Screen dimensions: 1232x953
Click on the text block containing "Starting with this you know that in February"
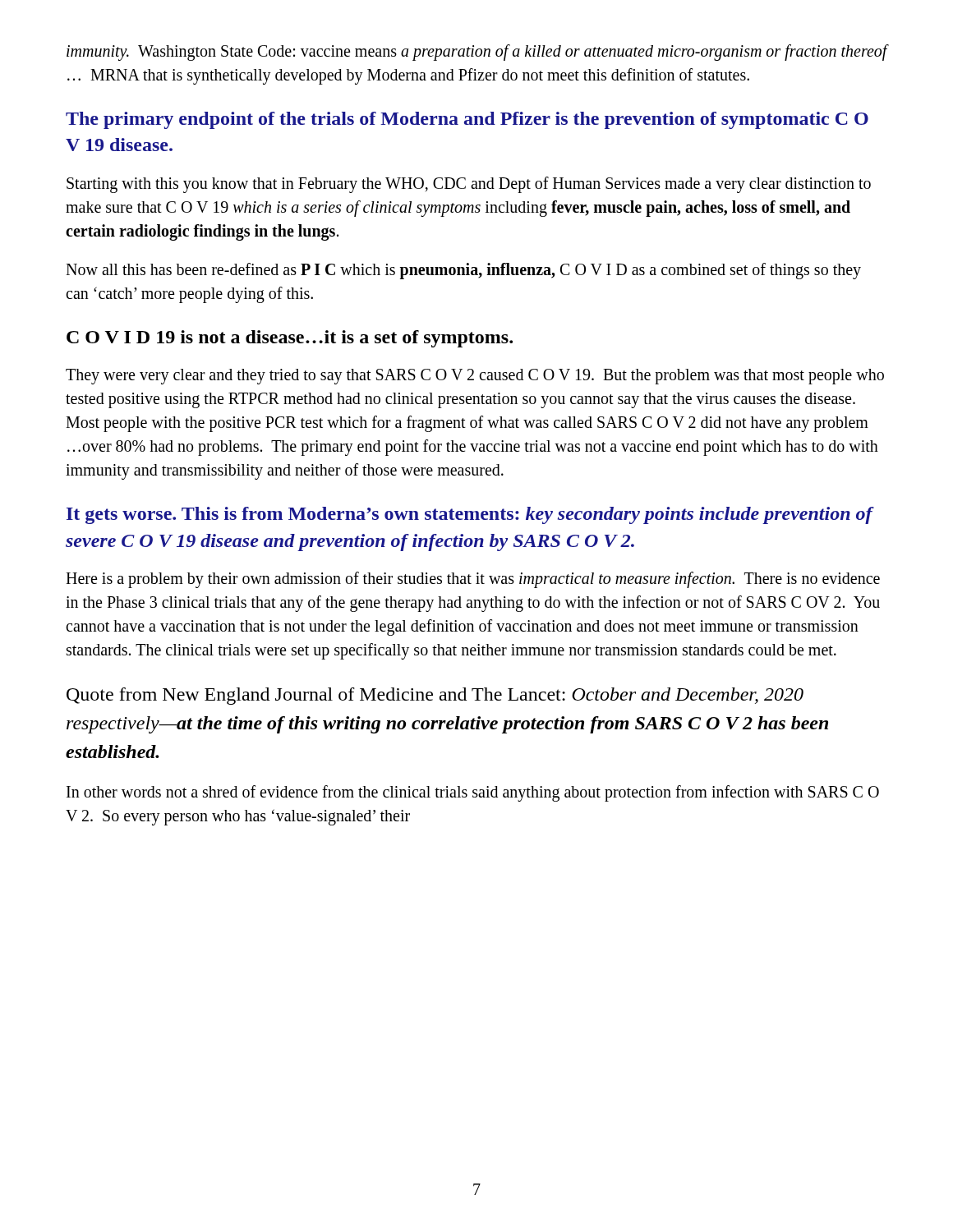[469, 207]
